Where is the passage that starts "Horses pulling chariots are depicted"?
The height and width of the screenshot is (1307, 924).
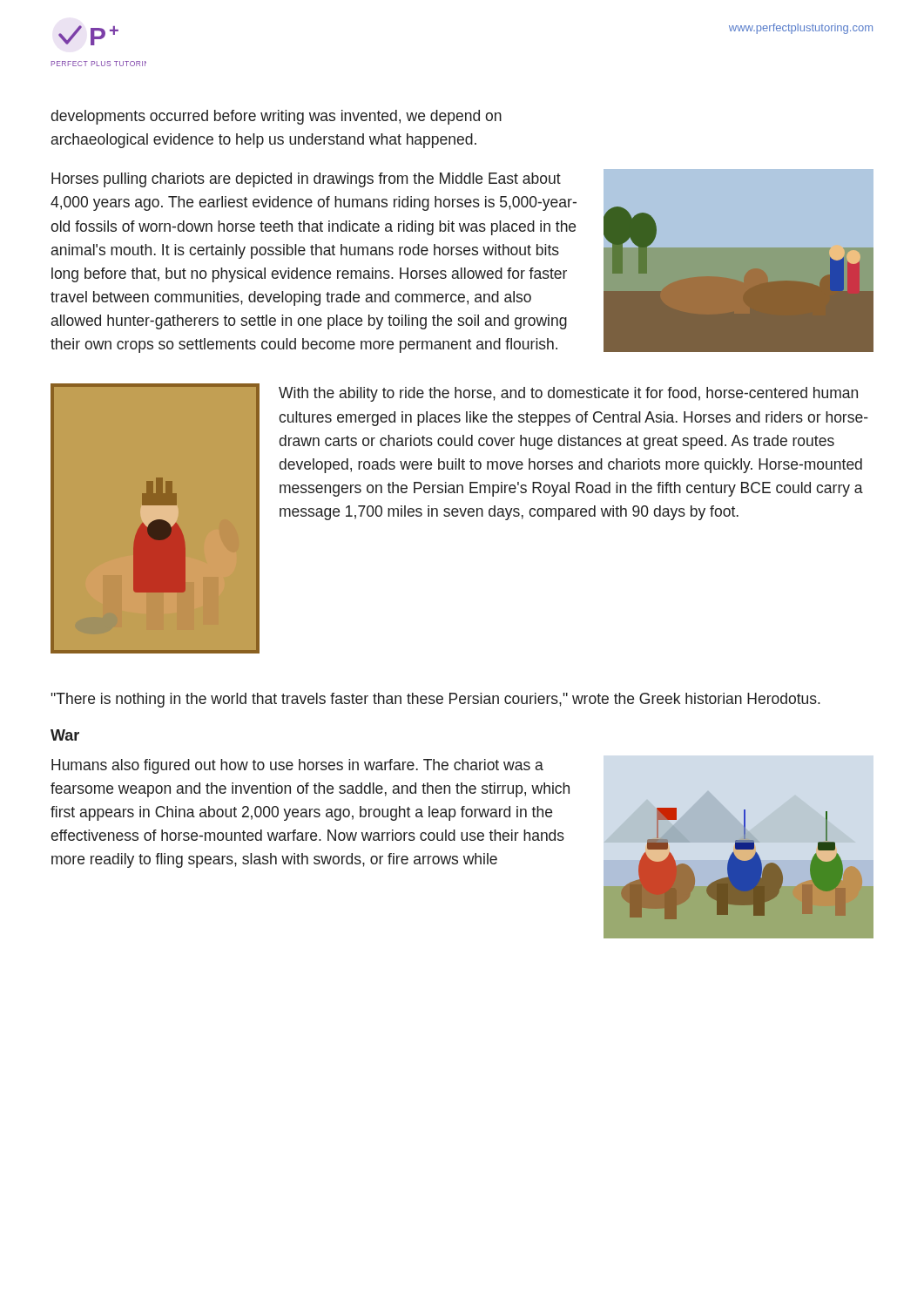tap(462, 264)
